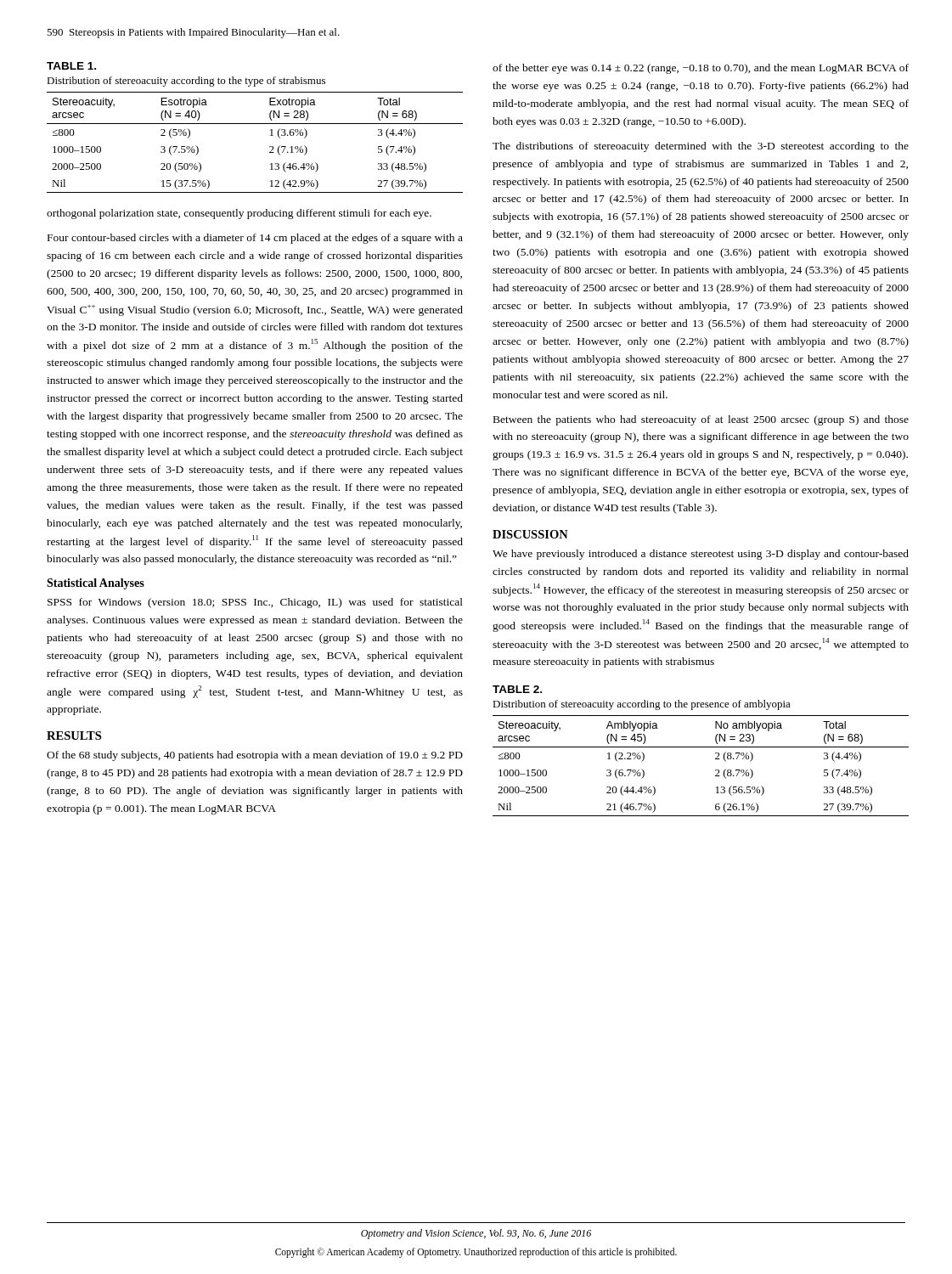The height and width of the screenshot is (1274, 952).
Task: Click the caption that begins "Distribution of stereoacuity according to the presence of"
Action: [642, 704]
